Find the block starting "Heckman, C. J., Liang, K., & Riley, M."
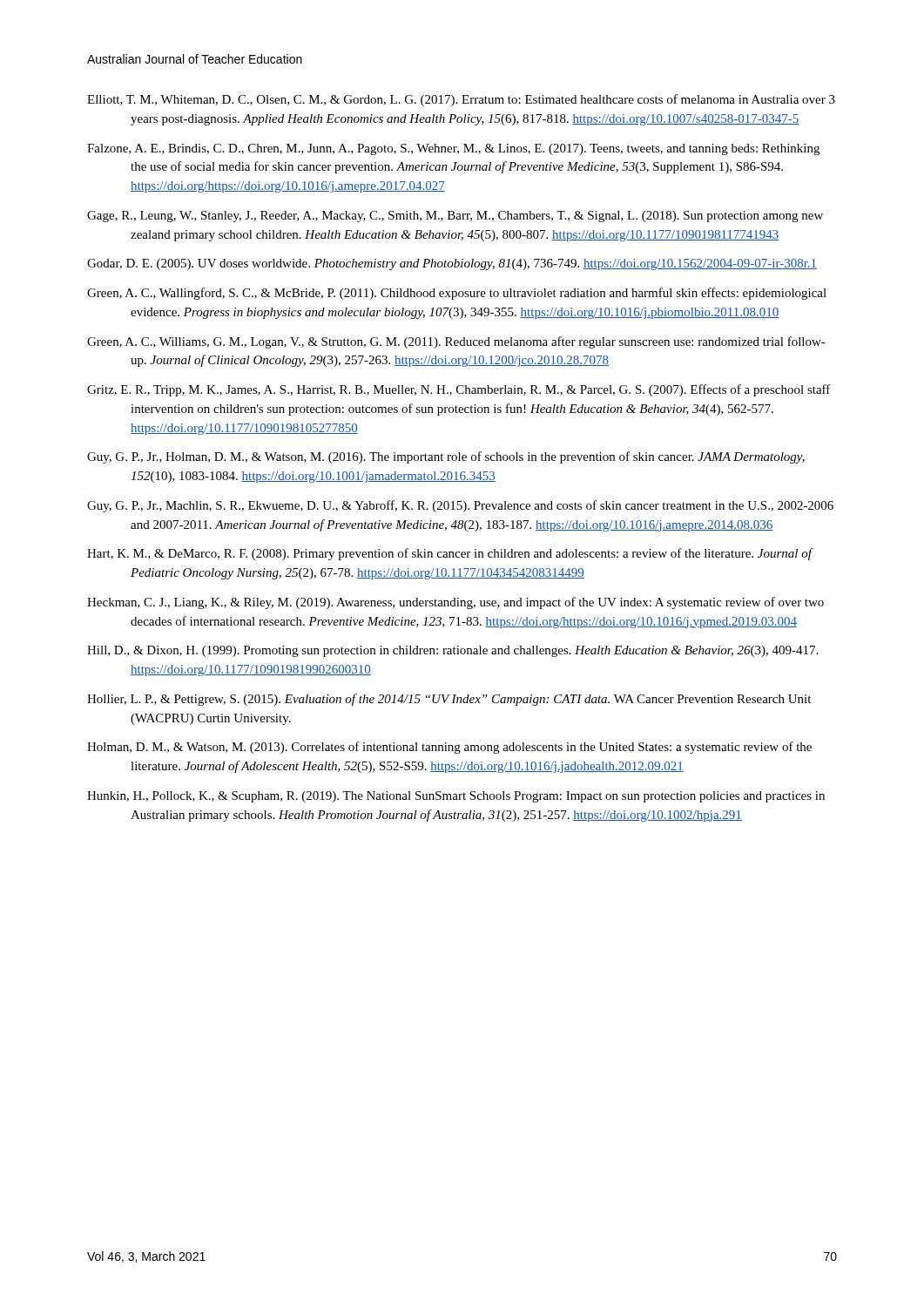Viewport: 924px width, 1307px height. 456,611
